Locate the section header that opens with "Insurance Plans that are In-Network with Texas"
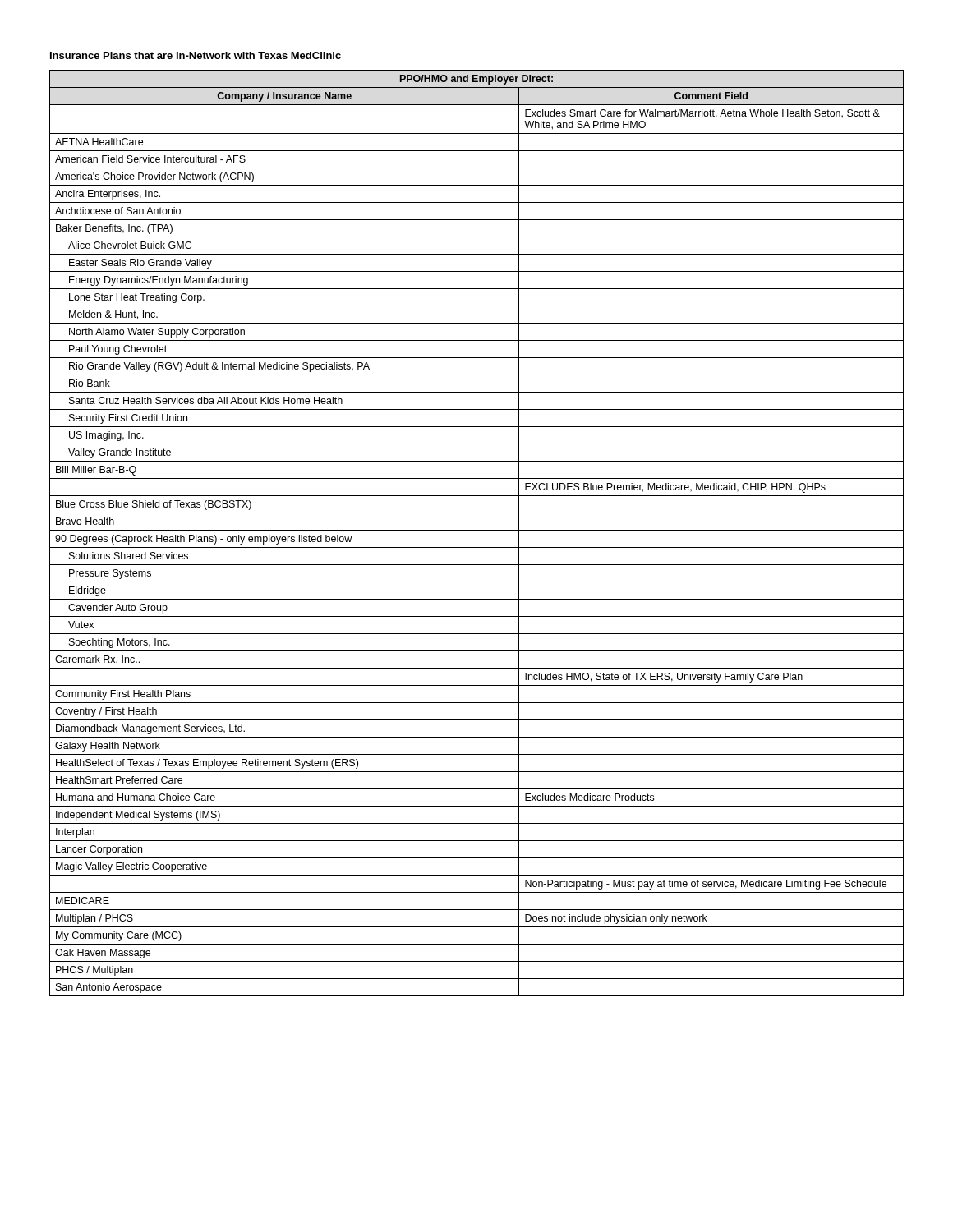Image resolution: width=953 pixels, height=1232 pixels. 195,55
